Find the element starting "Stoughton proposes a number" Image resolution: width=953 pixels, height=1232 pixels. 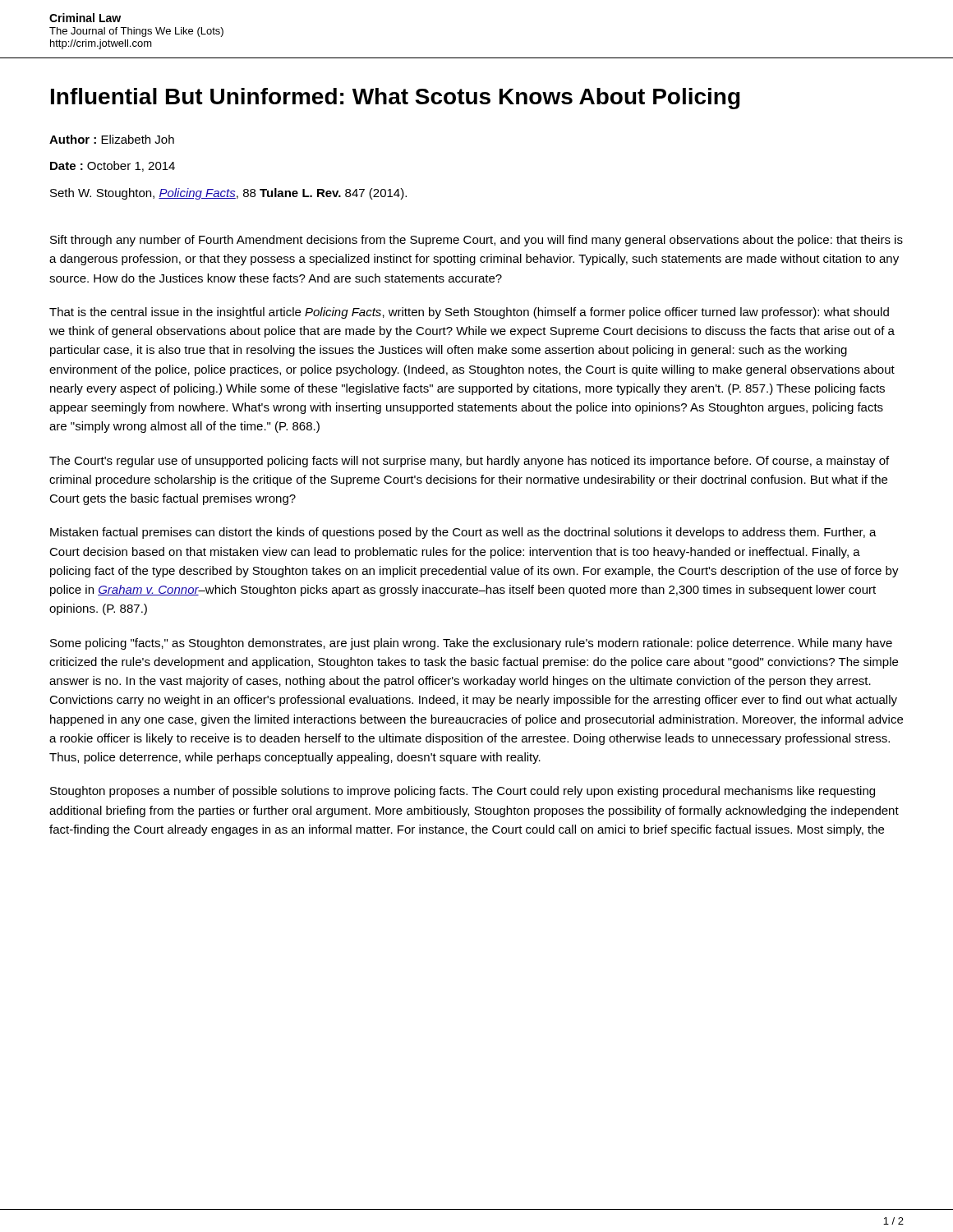[x=474, y=810]
